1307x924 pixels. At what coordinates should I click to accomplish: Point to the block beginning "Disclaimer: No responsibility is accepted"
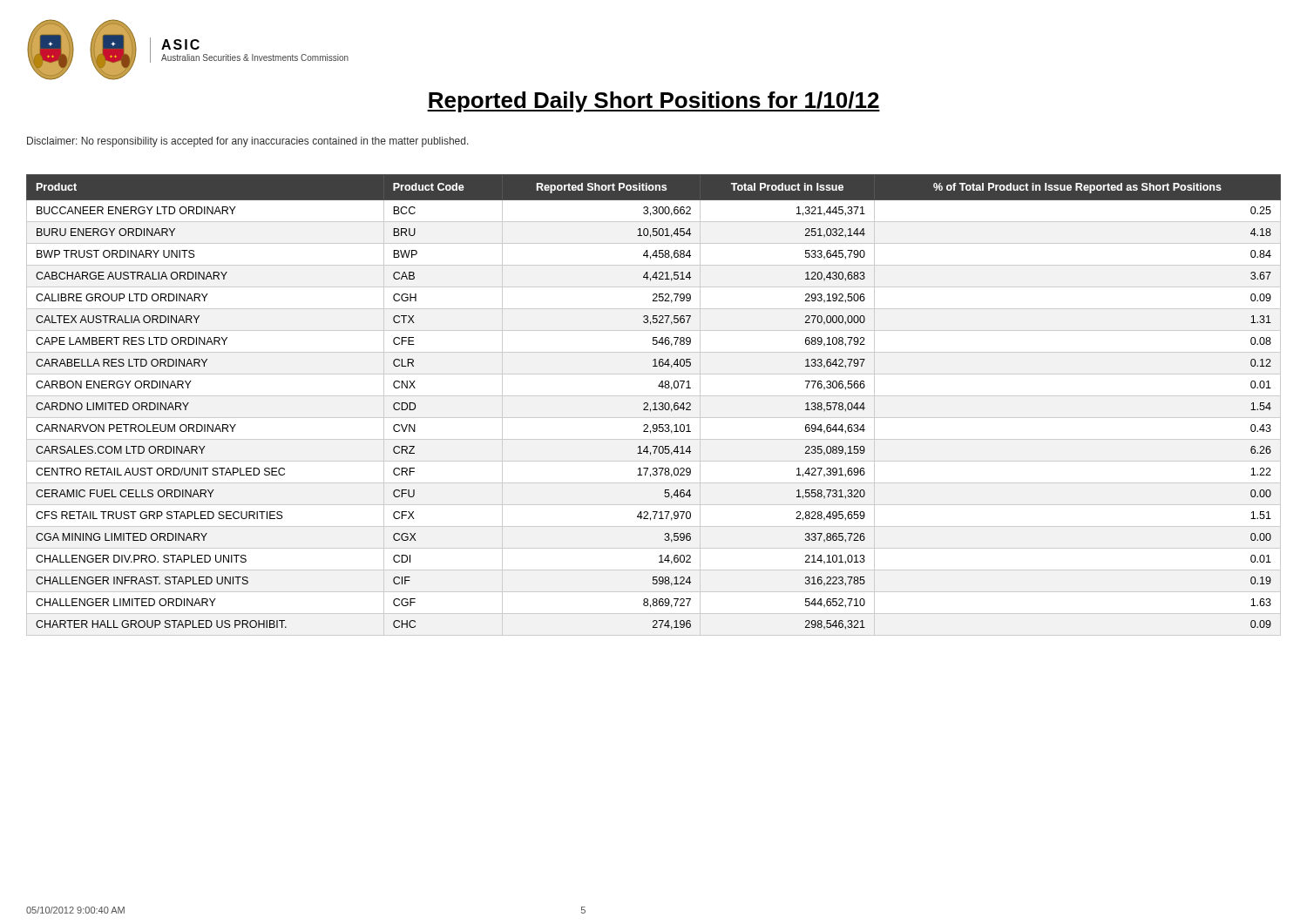point(248,141)
